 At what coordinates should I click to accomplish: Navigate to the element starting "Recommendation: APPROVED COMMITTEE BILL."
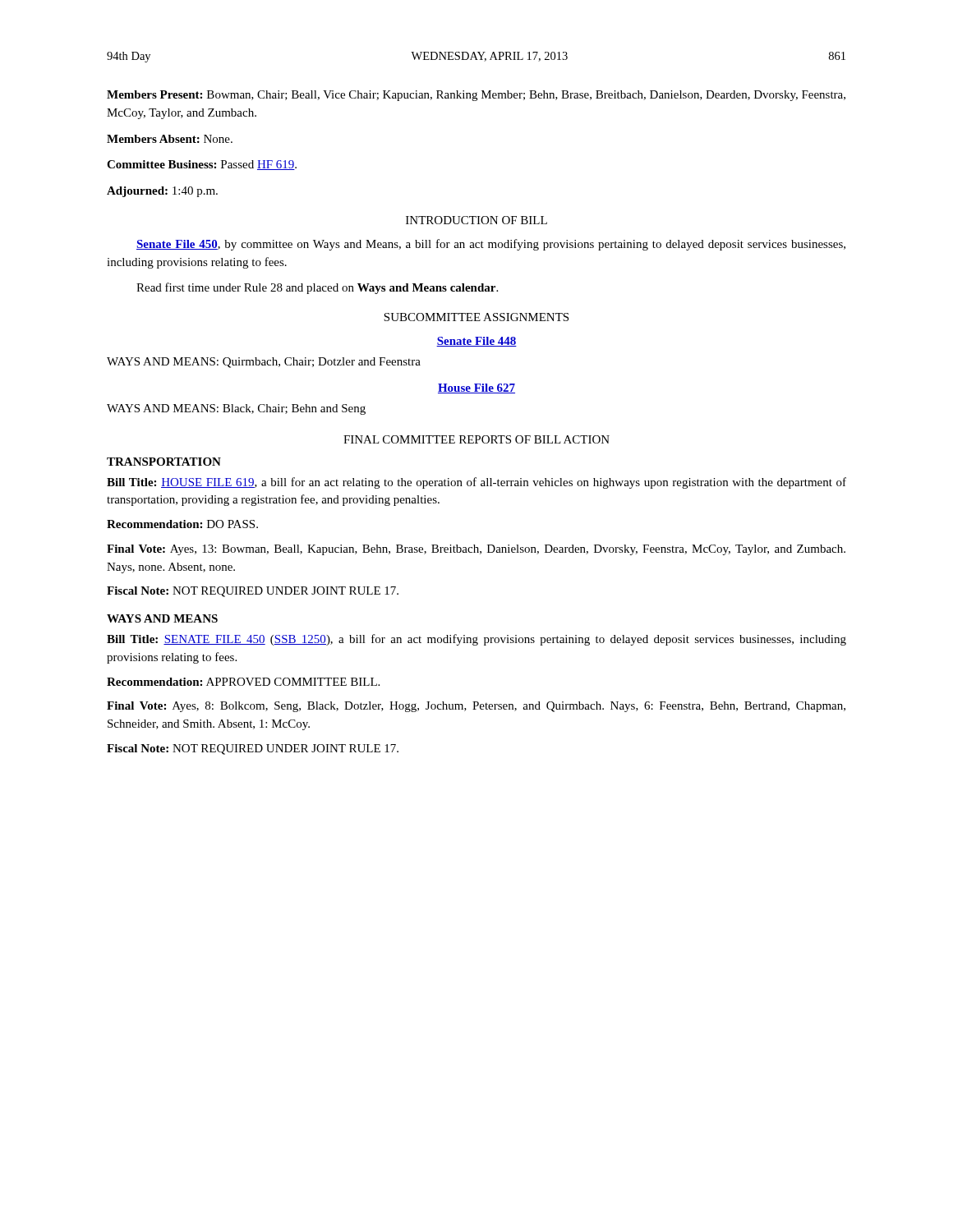pyautogui.click(x=244, y=681)
